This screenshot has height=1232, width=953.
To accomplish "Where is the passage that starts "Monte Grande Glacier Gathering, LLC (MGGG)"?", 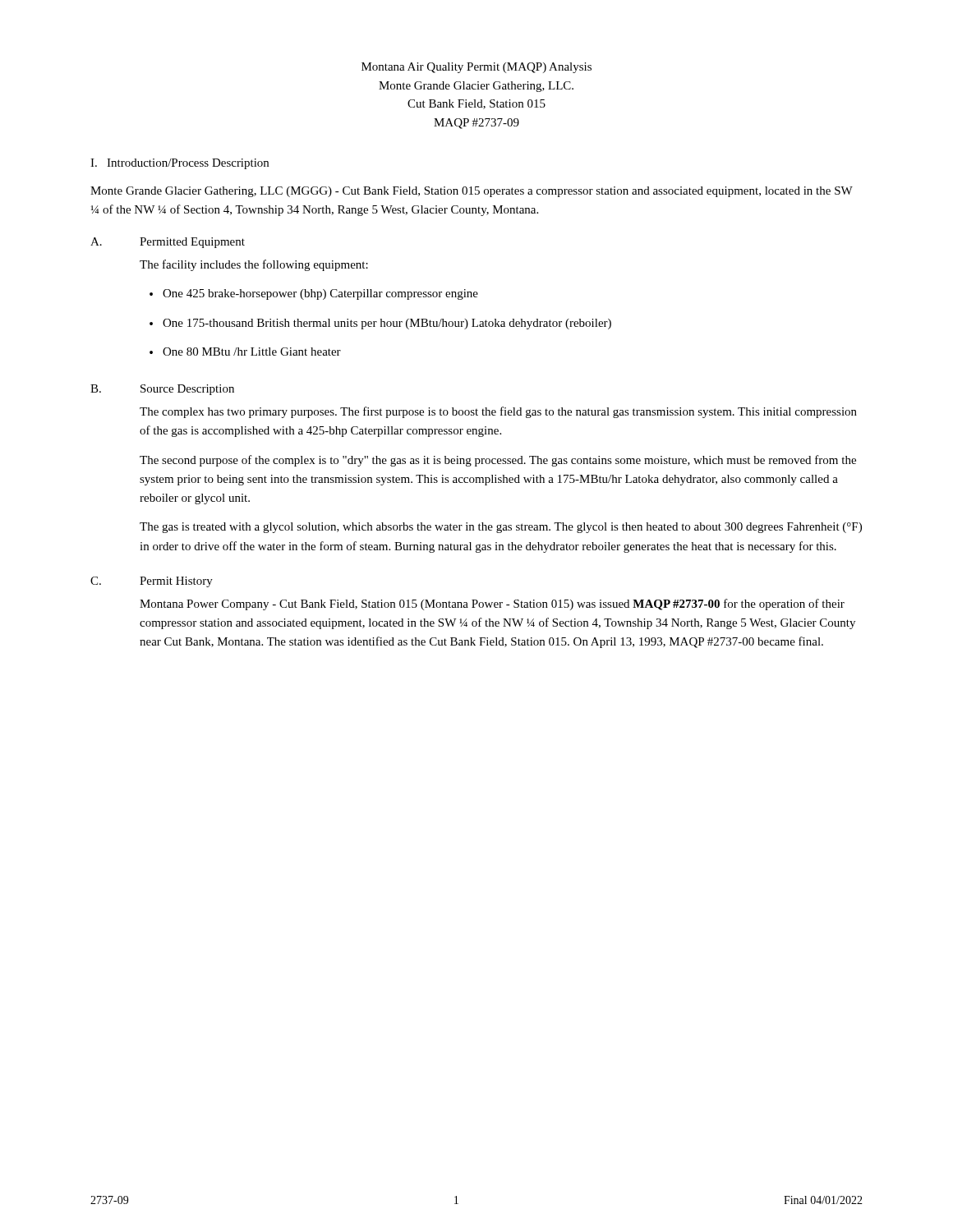I will [471, 200].
